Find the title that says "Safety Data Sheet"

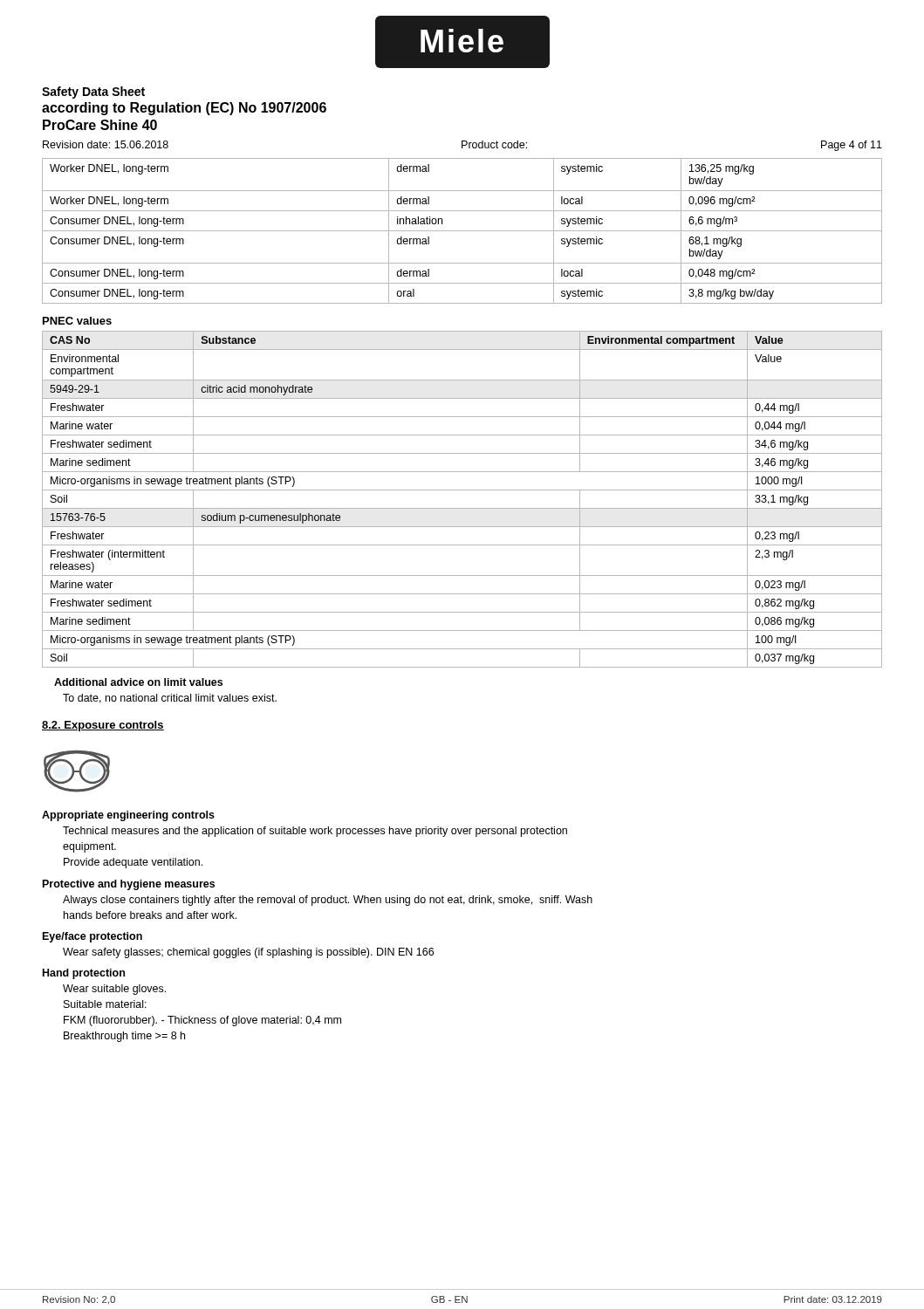pos(93,92)
